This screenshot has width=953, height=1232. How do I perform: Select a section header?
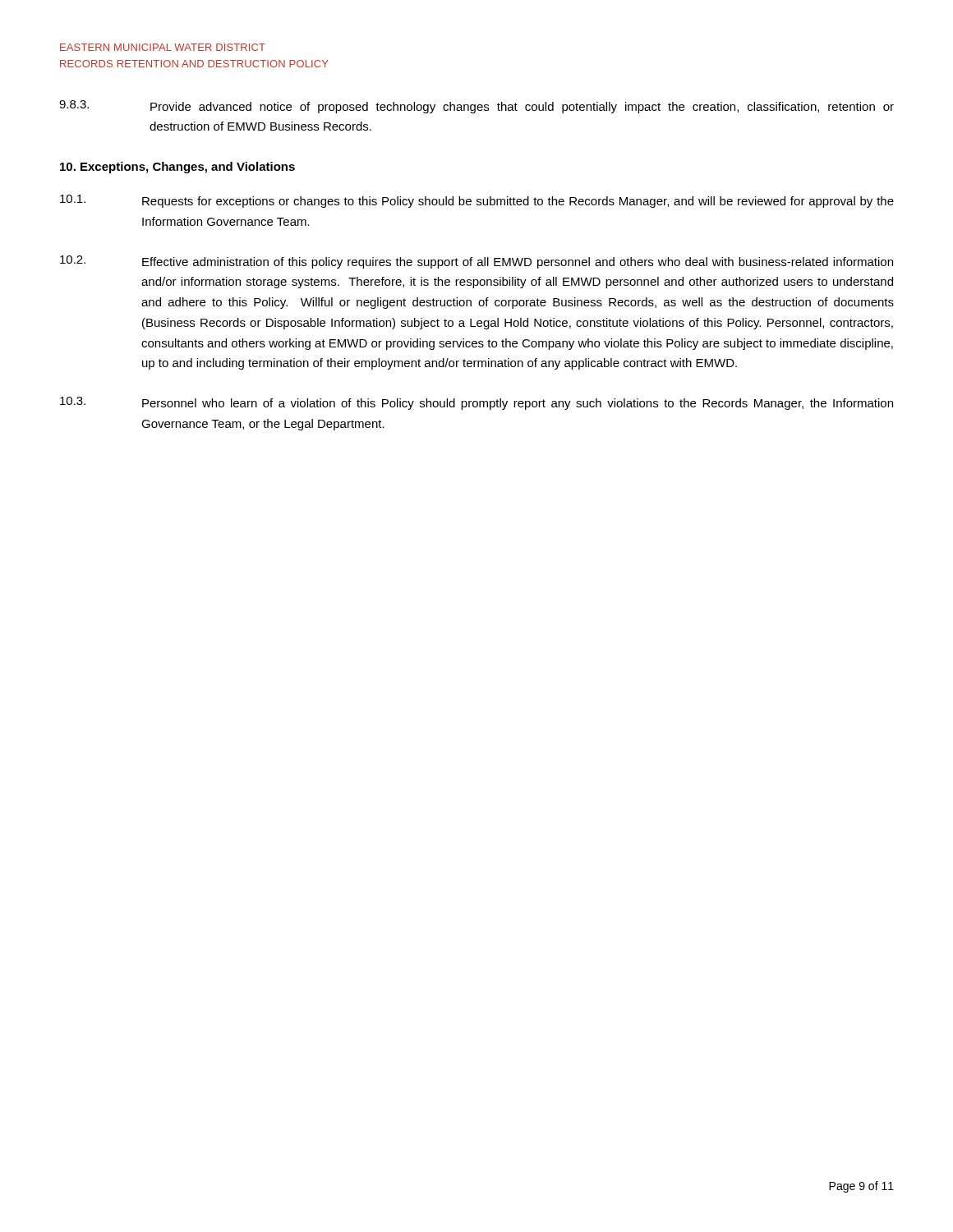coord(177,166)
